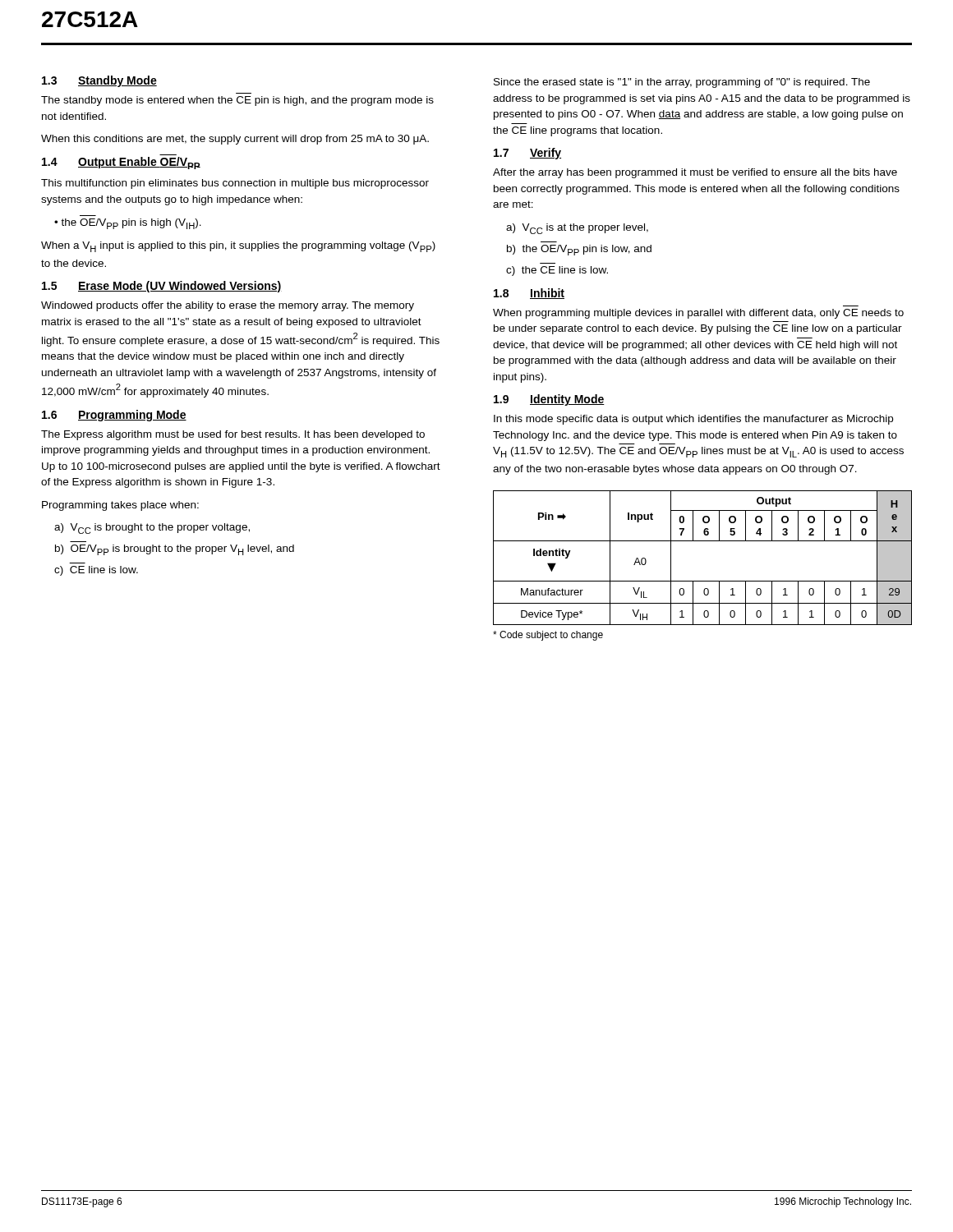Point to the passage starting "a) VCC is at the proper level,"
The image size is (953, 1232).
pyautogui.click(x=577, y=228)
